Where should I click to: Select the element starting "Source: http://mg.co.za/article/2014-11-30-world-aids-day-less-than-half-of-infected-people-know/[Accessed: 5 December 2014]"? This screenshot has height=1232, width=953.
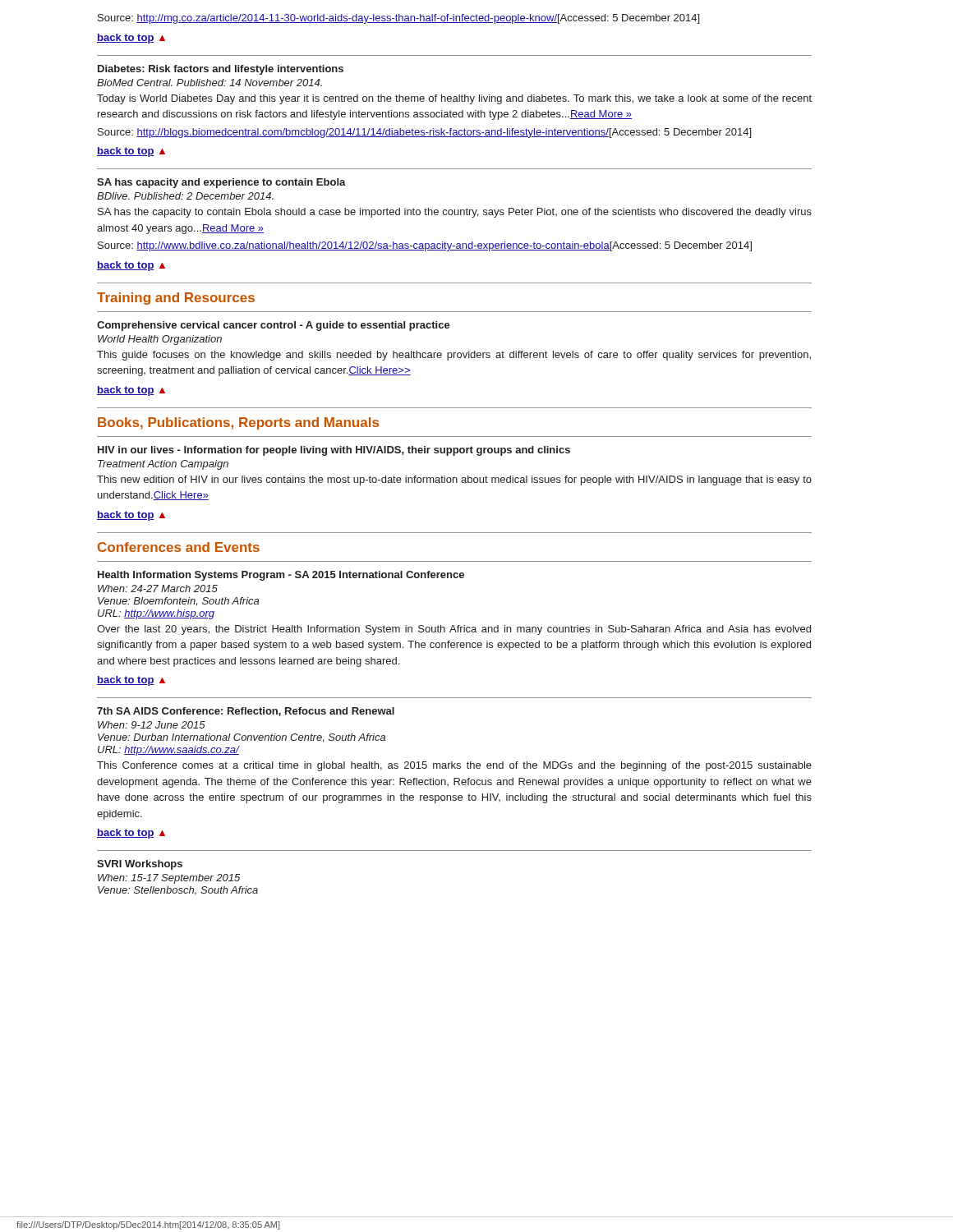pyautogui.click(x=398, y=18)
